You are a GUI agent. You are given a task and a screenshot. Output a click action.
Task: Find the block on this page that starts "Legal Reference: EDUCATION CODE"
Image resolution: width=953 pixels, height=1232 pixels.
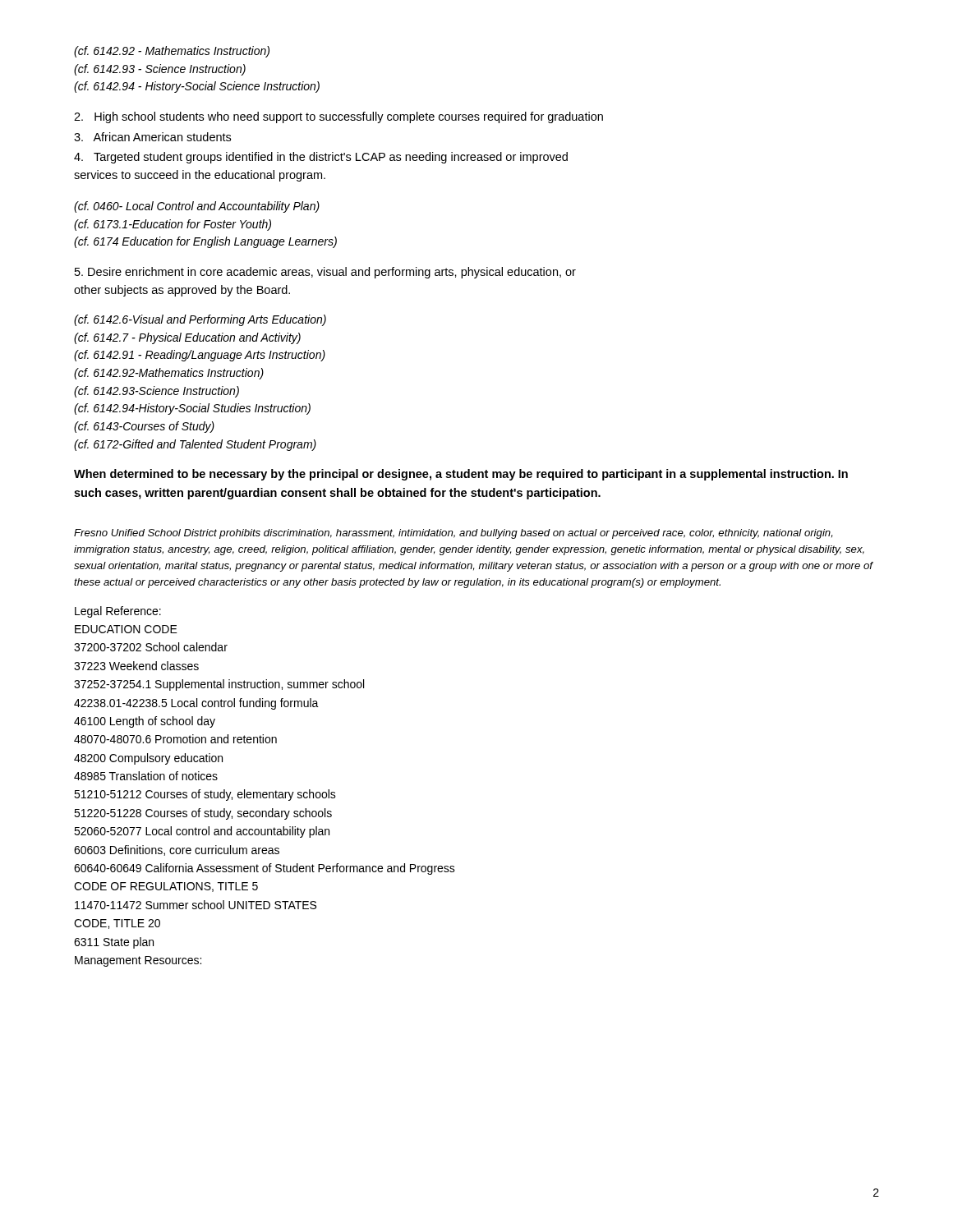tap(118, 612)
